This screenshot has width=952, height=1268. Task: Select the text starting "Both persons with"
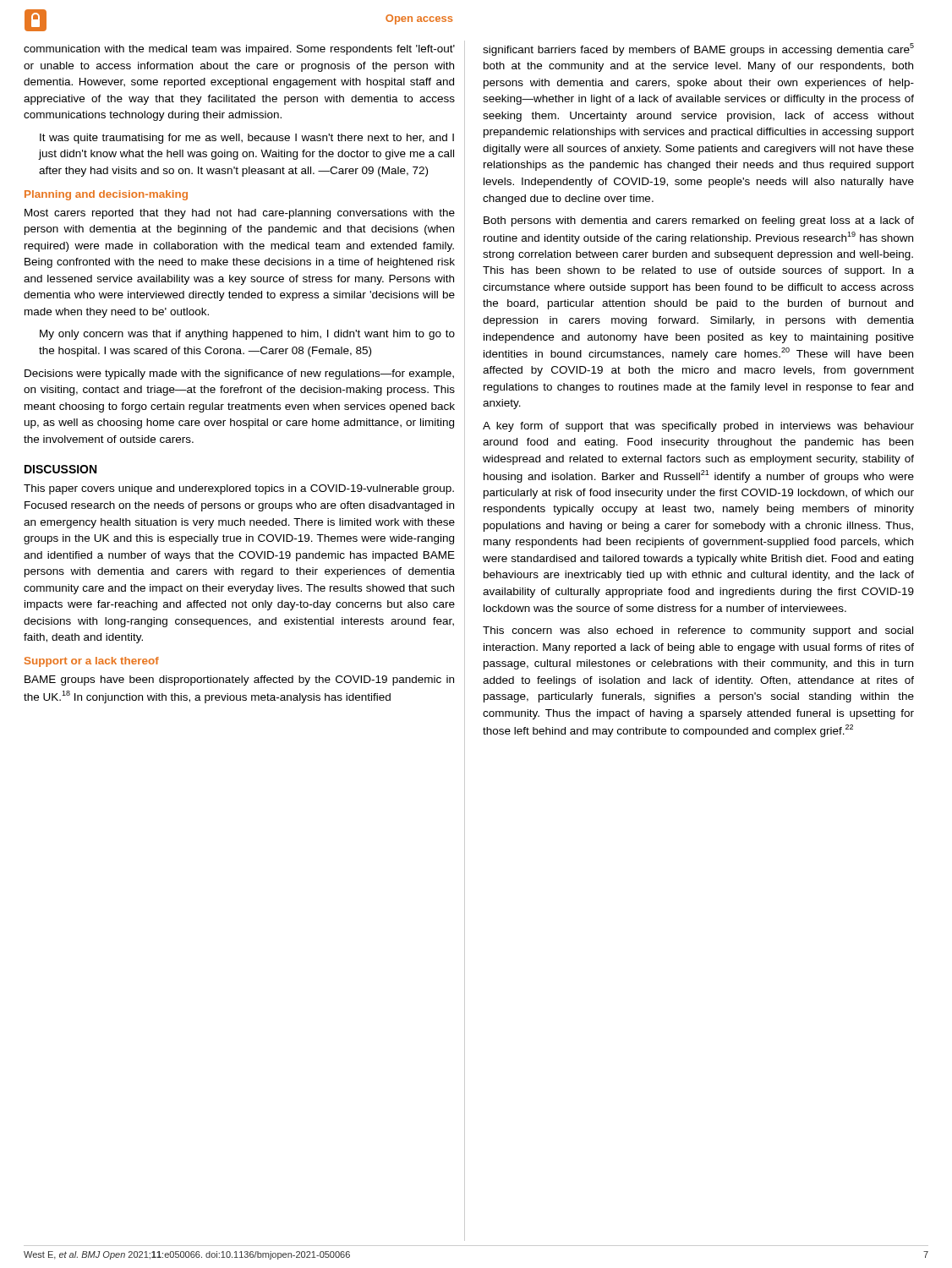pos(698,312)
